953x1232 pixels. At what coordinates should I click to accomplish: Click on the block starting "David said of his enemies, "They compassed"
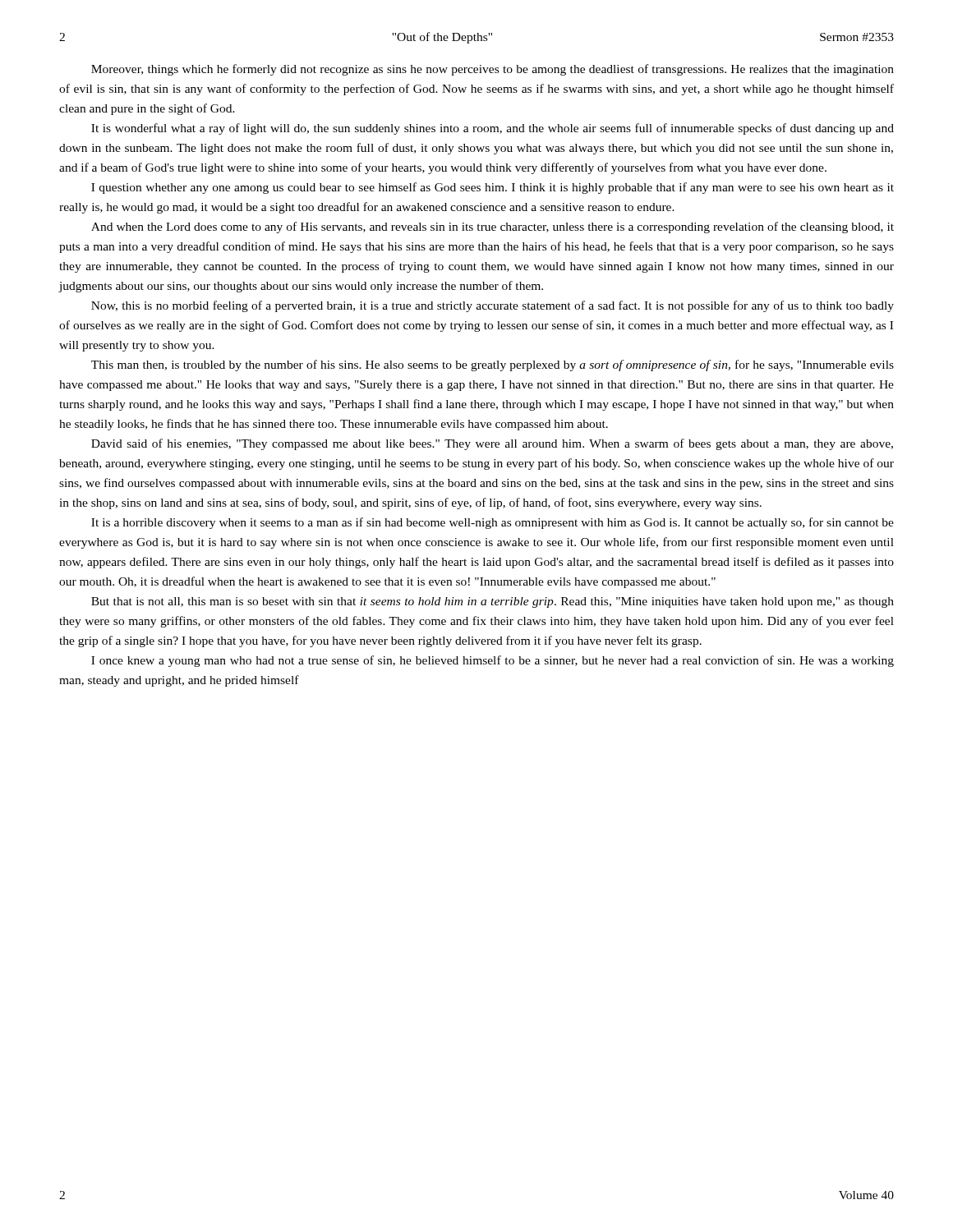476,473
